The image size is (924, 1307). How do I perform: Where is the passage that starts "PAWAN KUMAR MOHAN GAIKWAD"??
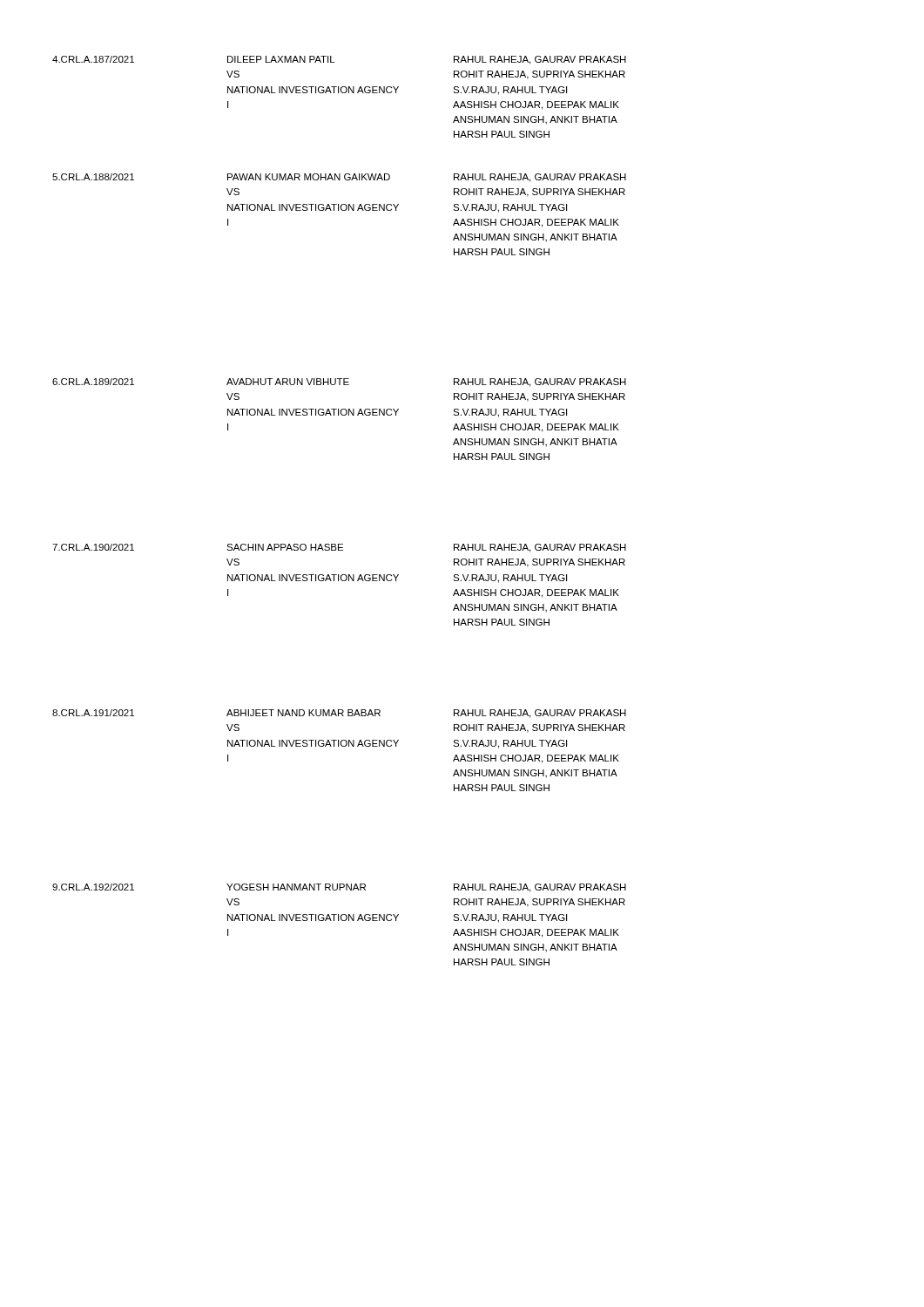tap(313, 199)
